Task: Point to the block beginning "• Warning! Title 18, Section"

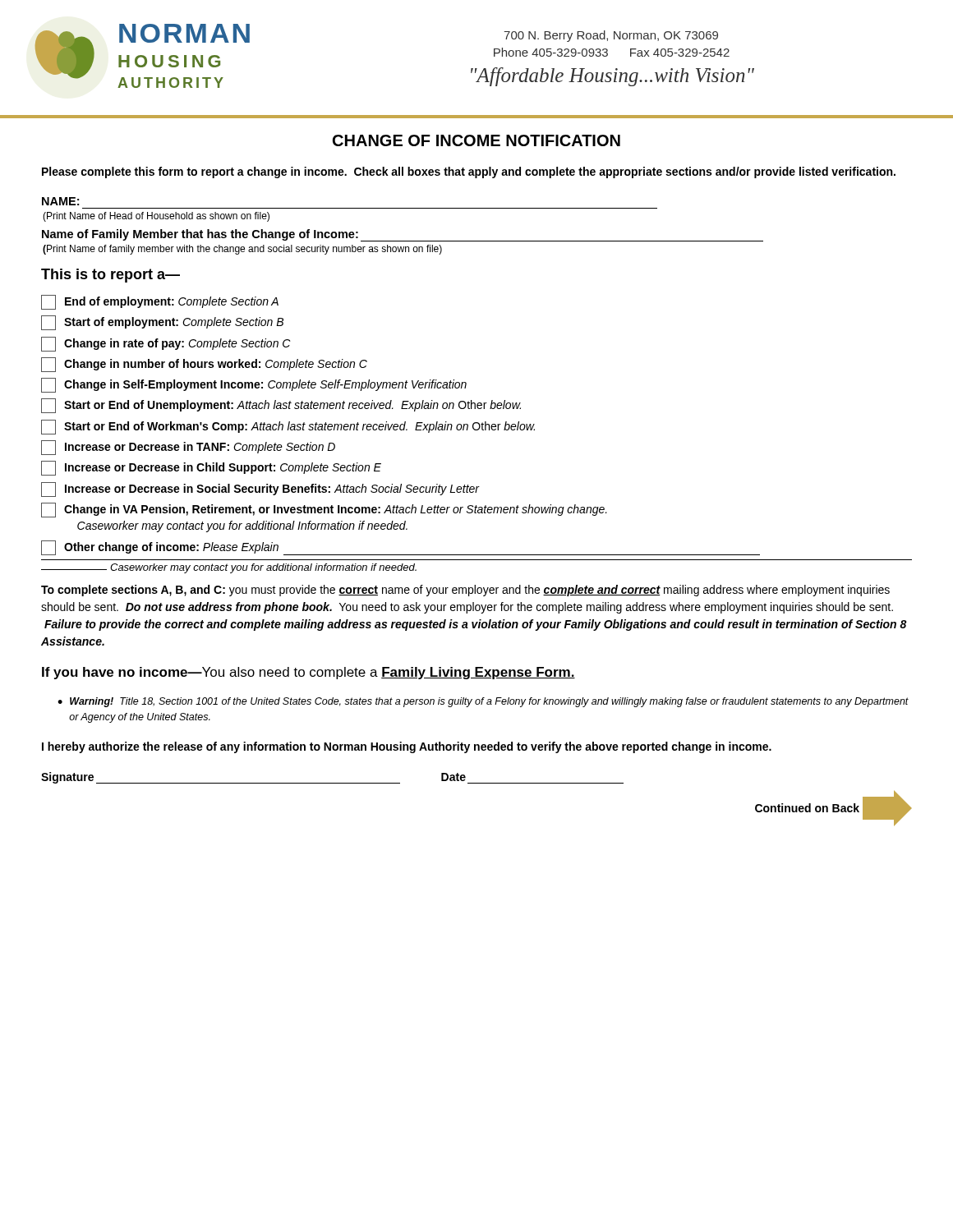Action: pyautogui.click(x=485, y=710)
